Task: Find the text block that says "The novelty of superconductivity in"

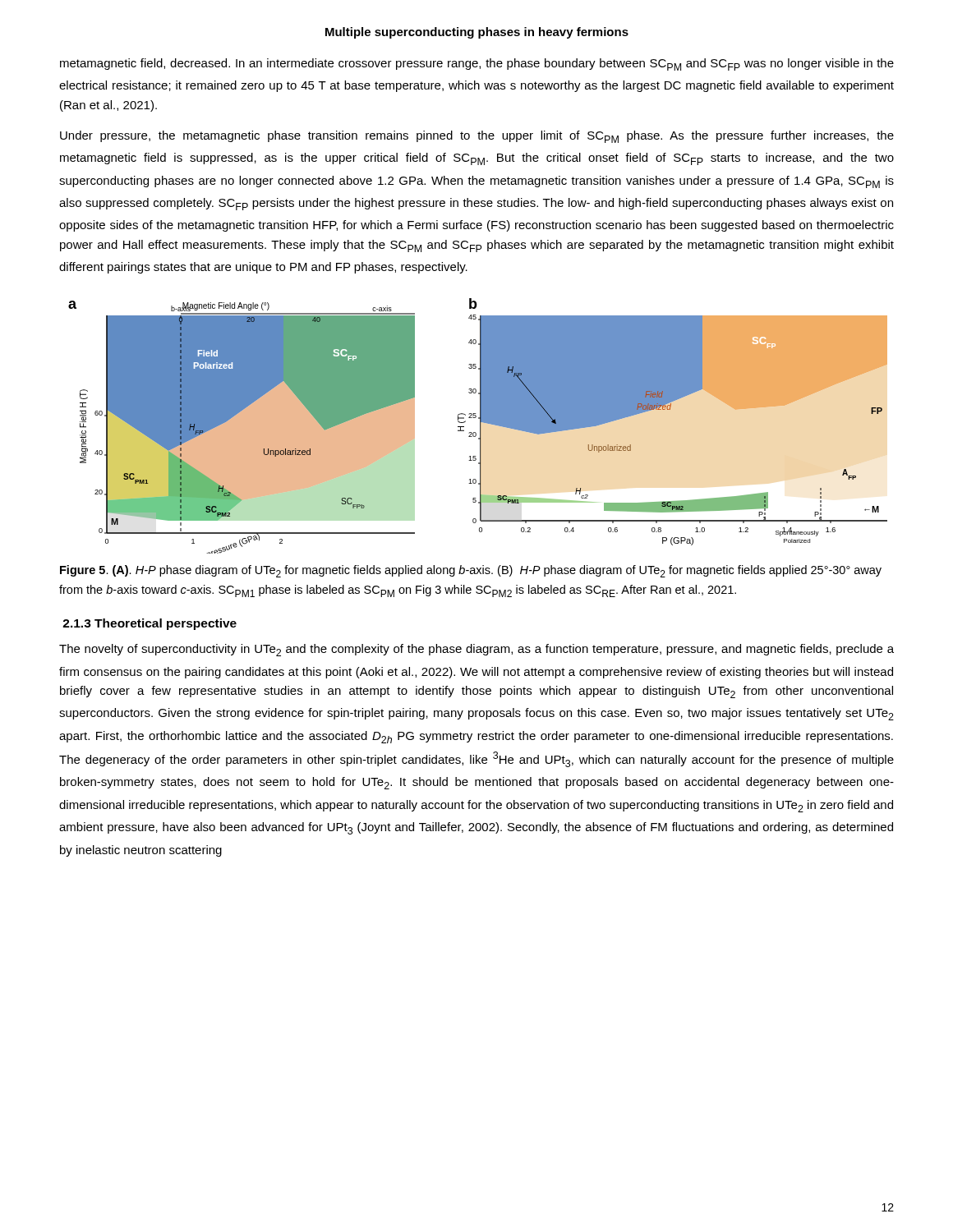Action: click(476, 749)
